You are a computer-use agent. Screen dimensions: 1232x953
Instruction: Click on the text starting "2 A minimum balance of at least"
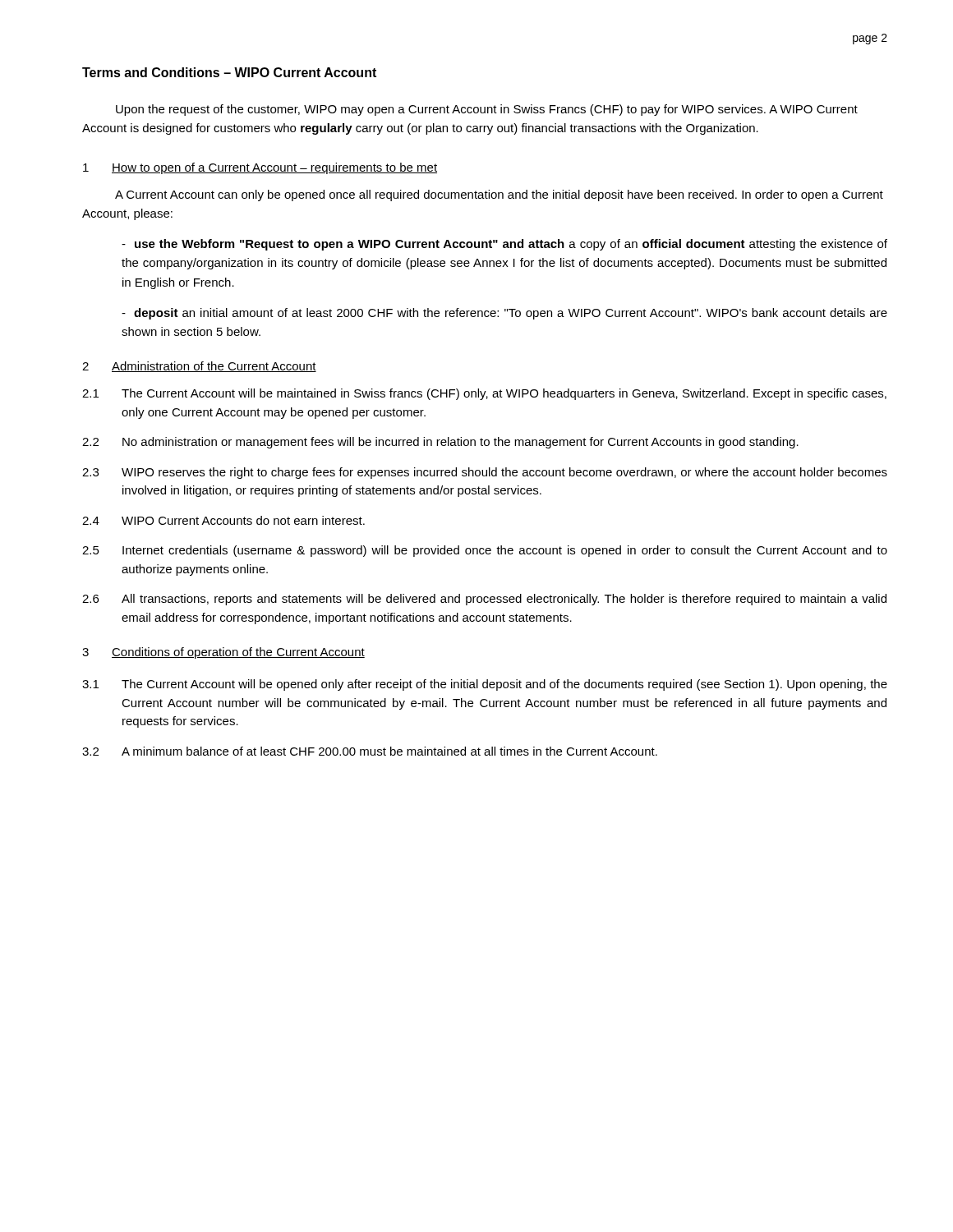tap(485, 752)
